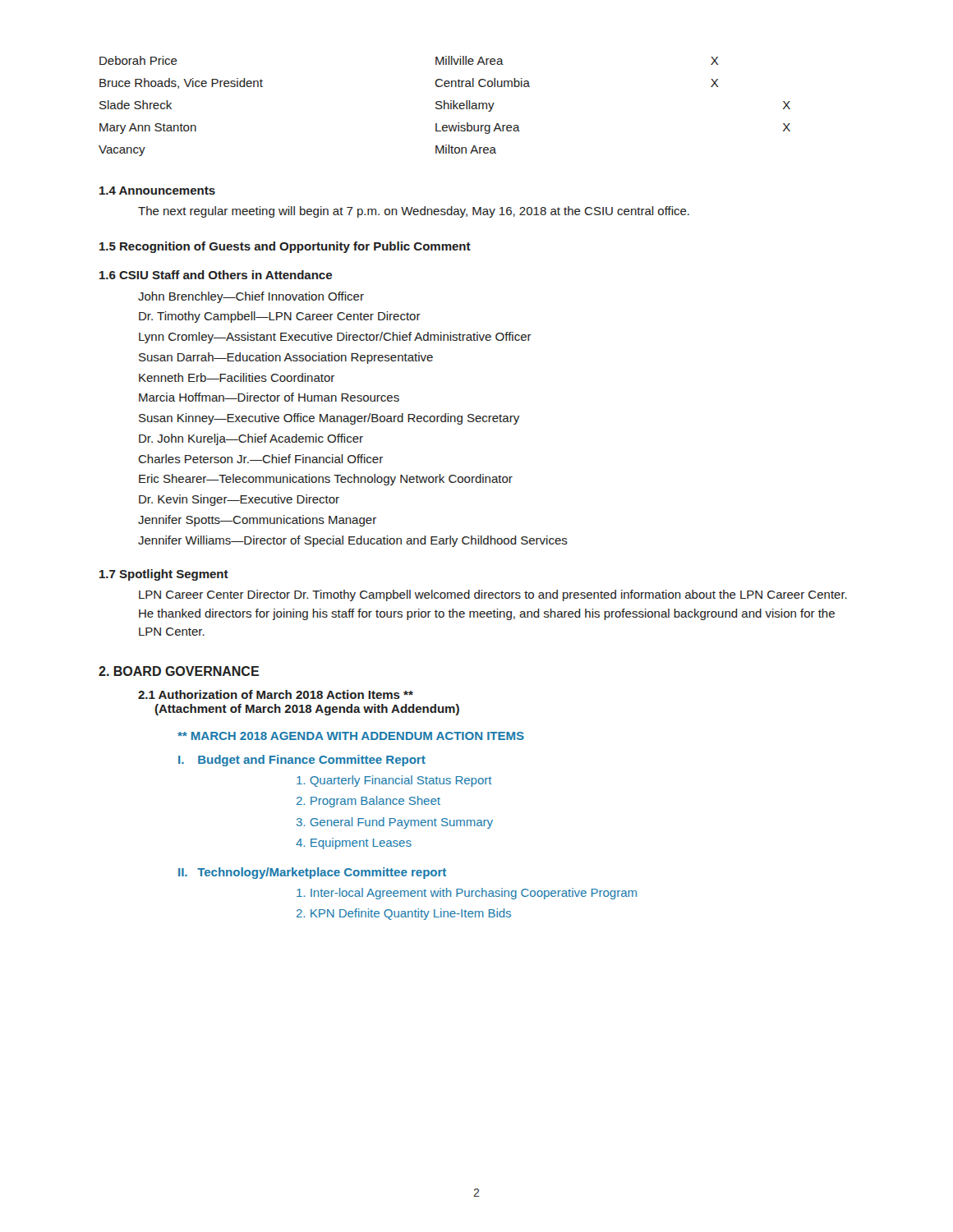This screenshot has height=1232, width=953.
Task: Point to the passage starting "Kenneth Erb—Facilities Coordinator"
Action: click(236, 377)
